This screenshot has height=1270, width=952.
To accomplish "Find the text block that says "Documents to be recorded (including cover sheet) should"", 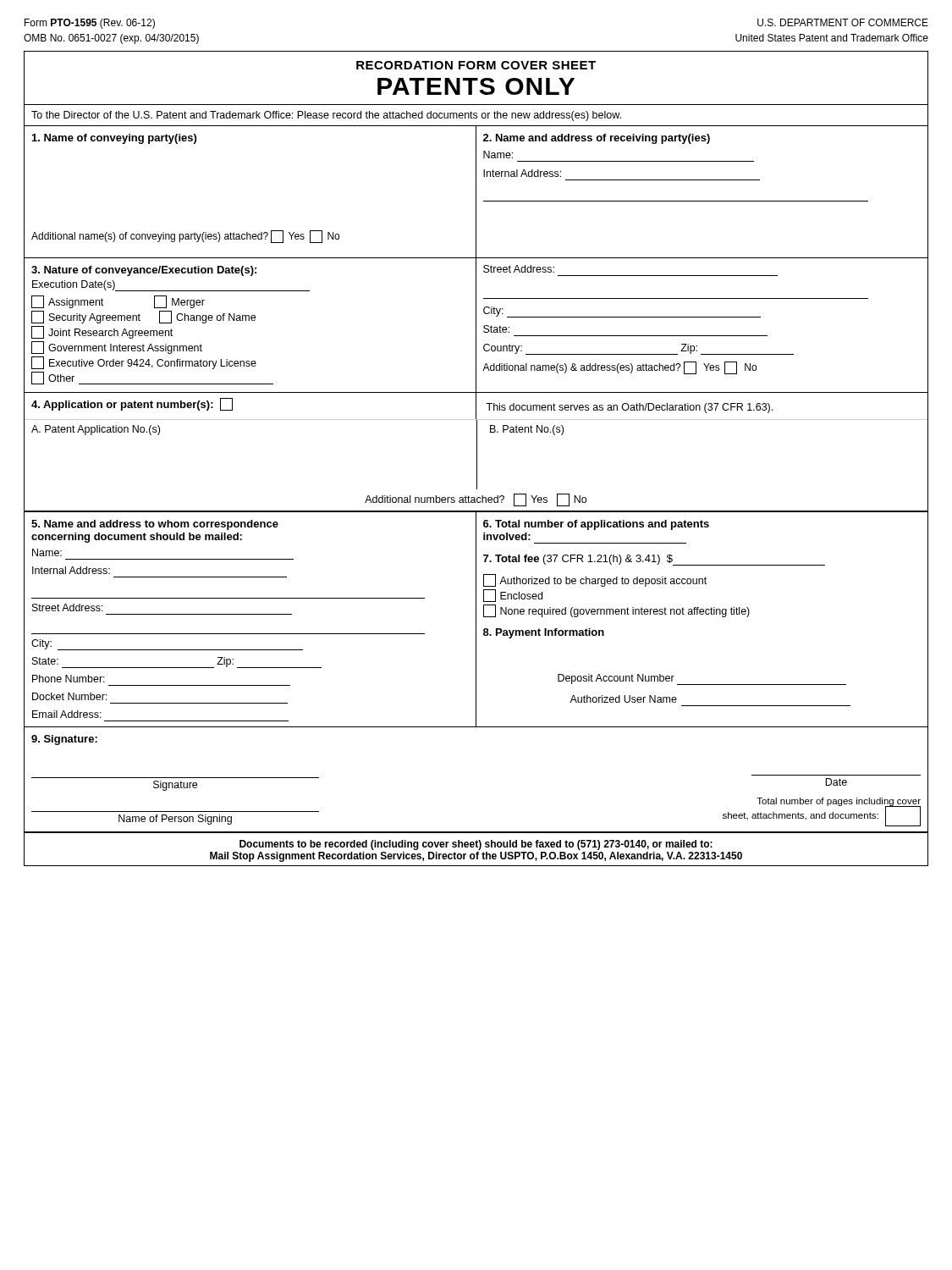I will (476, 850).
